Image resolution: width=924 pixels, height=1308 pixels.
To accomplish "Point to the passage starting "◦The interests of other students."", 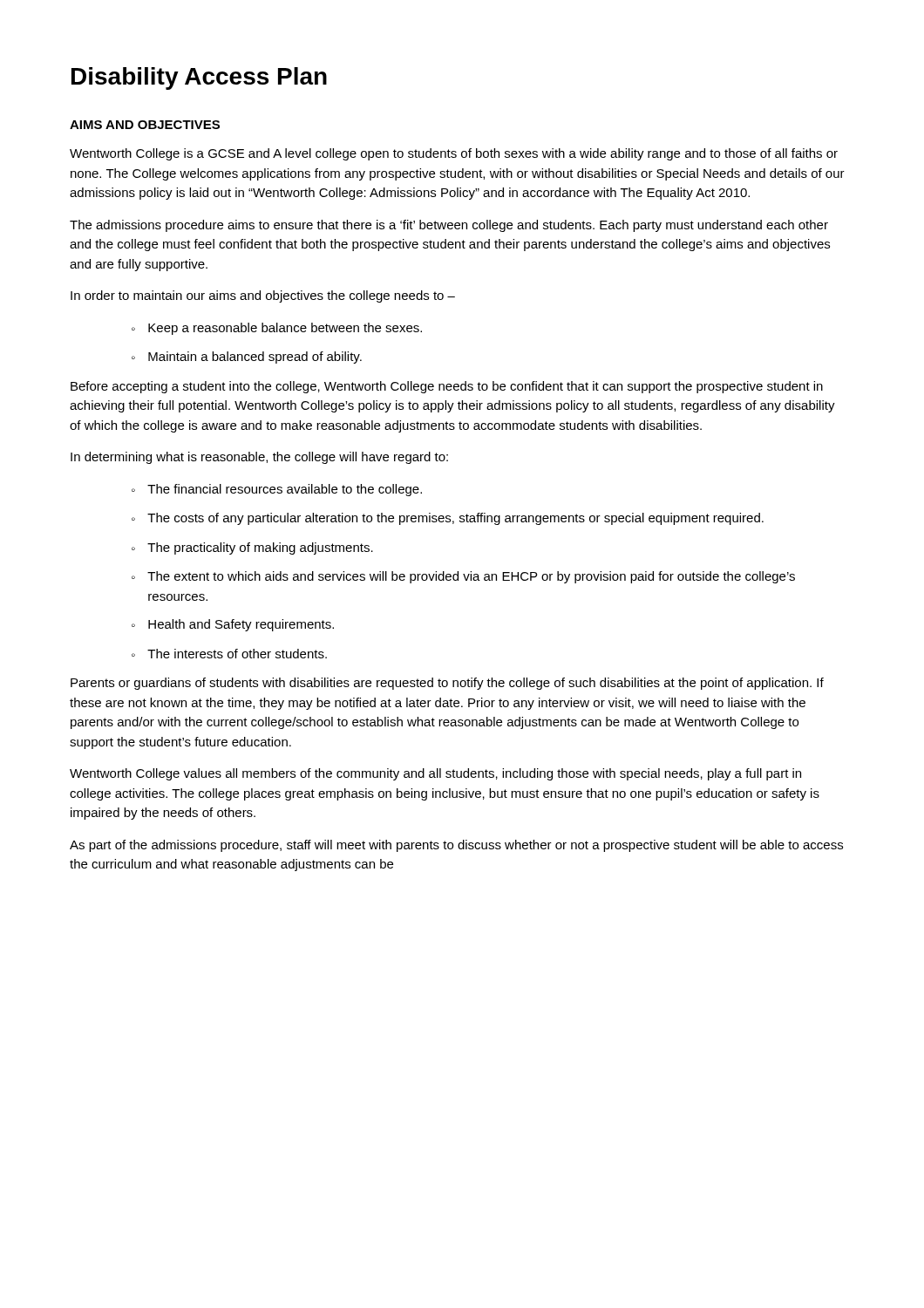I will point(229,654).
